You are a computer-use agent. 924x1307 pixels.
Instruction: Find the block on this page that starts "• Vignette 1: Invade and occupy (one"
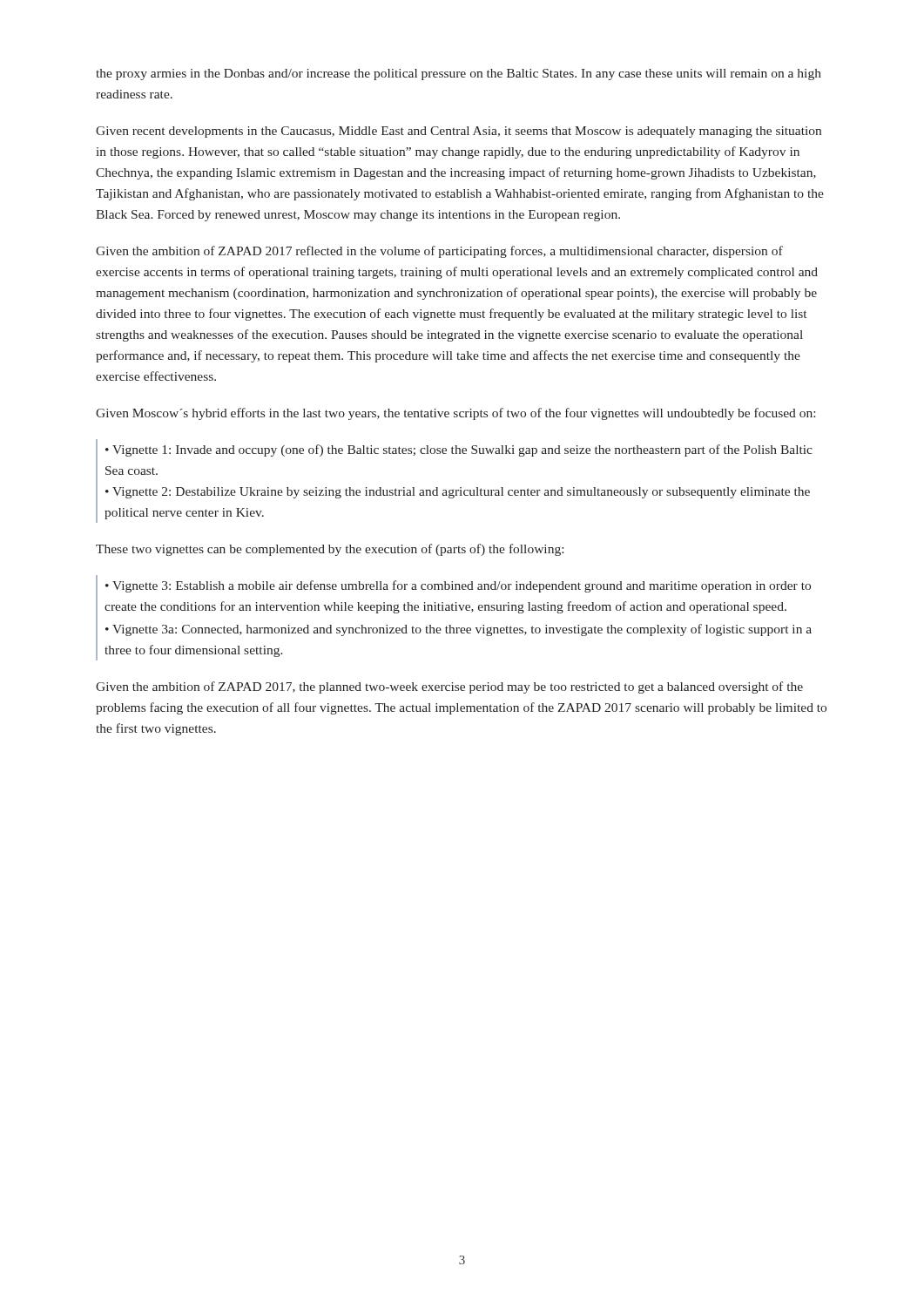point(459,460)
